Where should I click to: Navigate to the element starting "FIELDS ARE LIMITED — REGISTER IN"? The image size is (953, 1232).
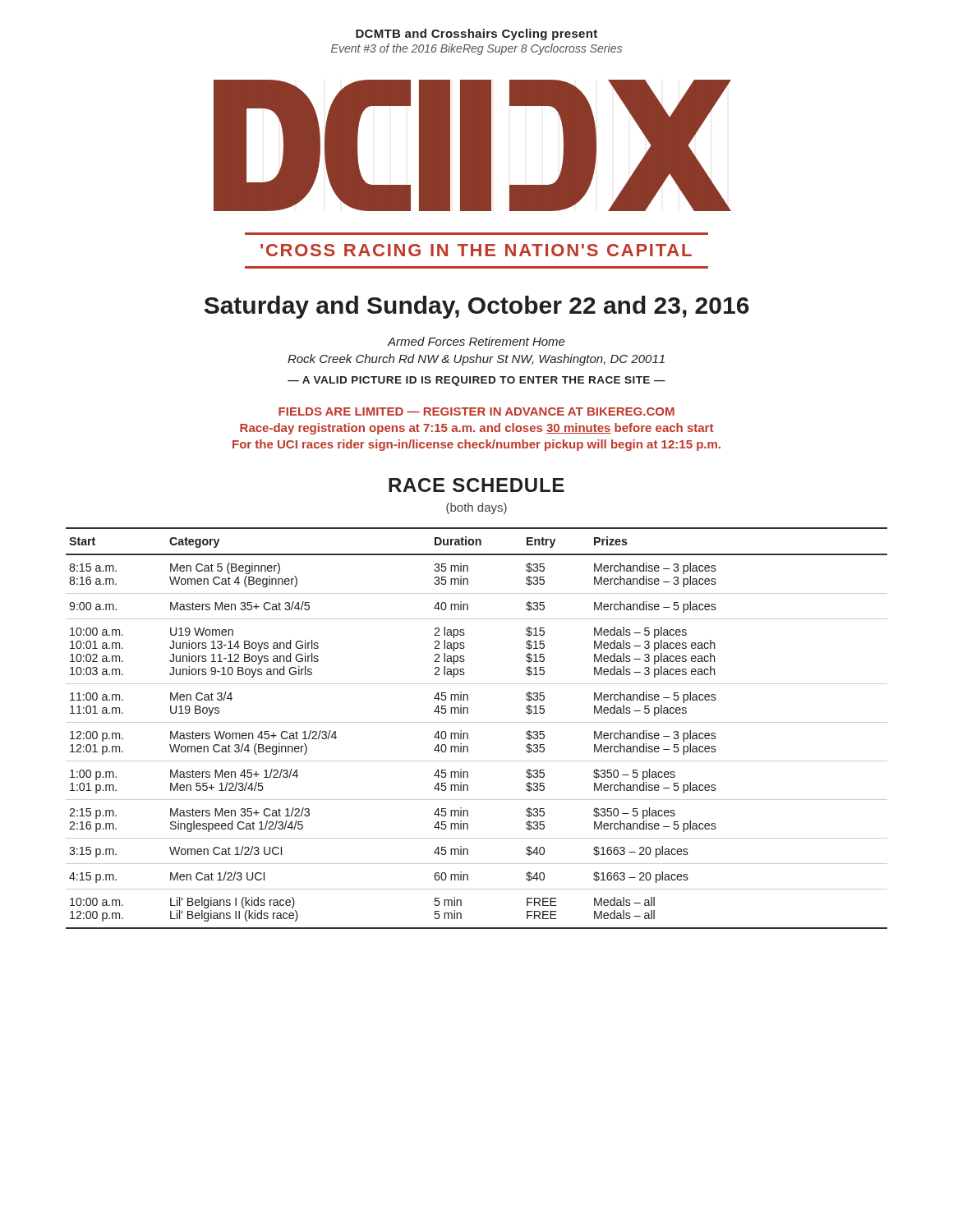coord(476,428)
